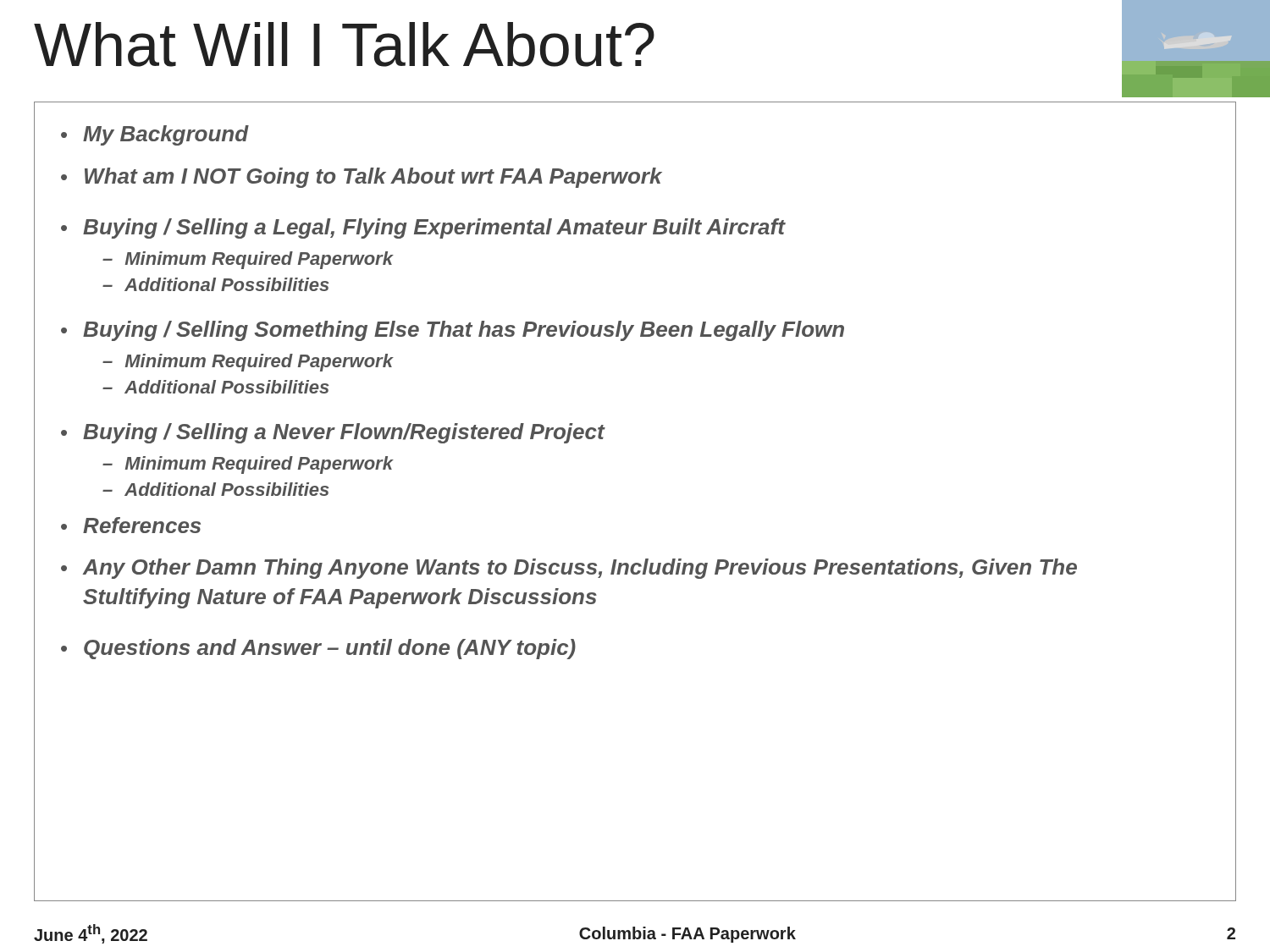Where is the passage that starts "• Buying / Selling a Legal, Flying Experimental"?
Screen dimensions: 952x1270
click(x=423, y=228)
